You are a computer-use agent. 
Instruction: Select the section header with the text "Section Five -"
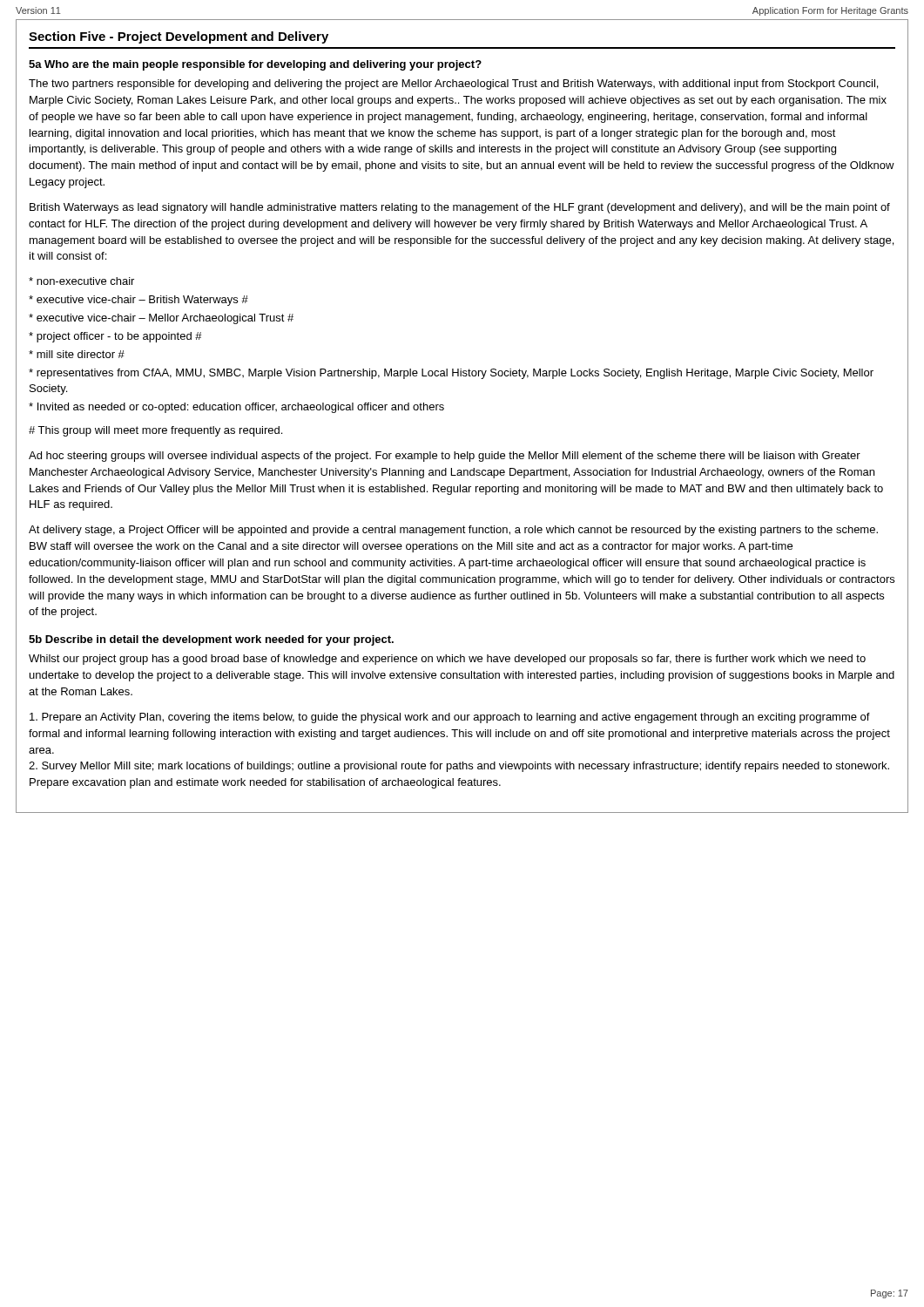[179, 36]
